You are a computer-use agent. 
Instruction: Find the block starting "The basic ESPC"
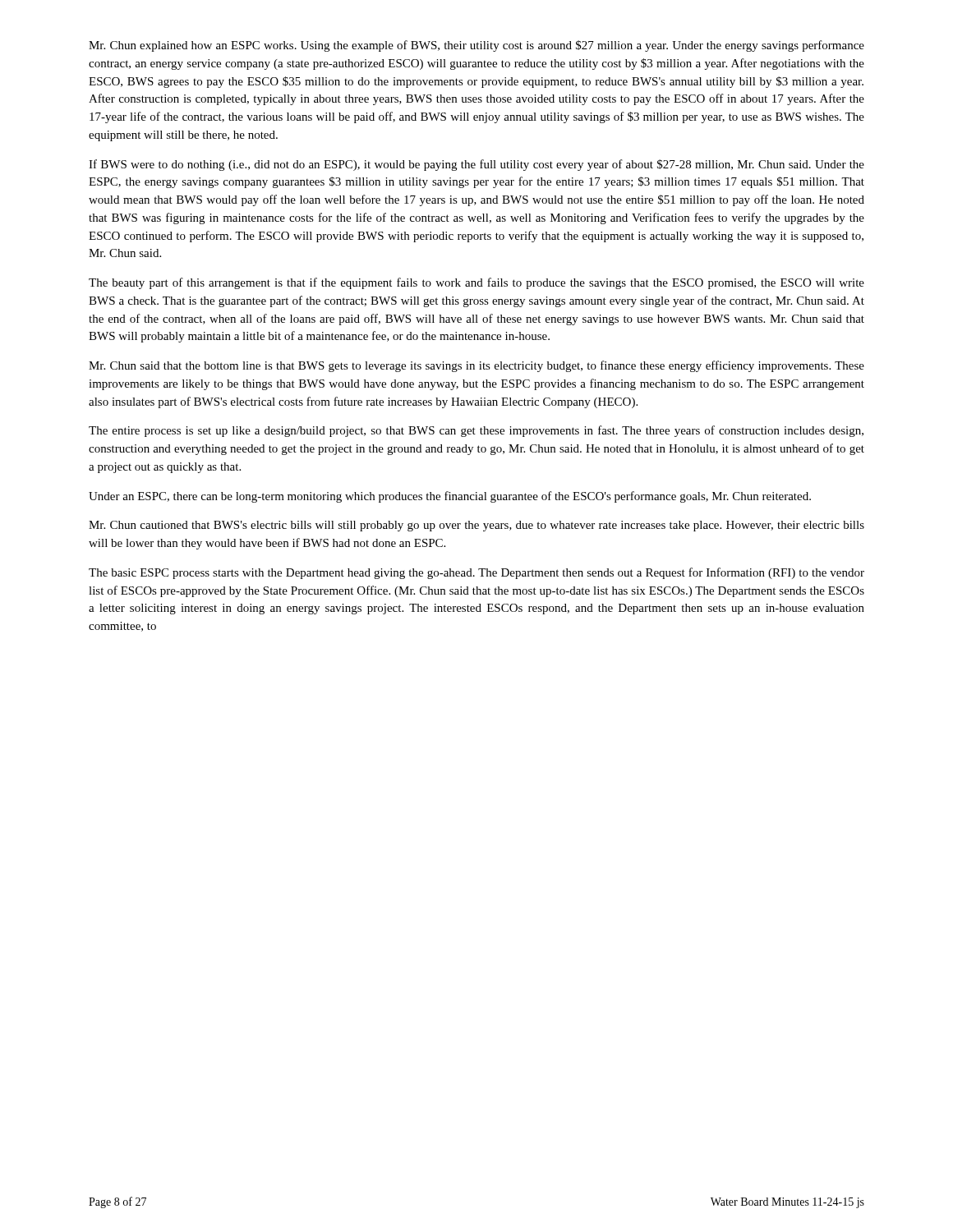(x=476, y=599)
